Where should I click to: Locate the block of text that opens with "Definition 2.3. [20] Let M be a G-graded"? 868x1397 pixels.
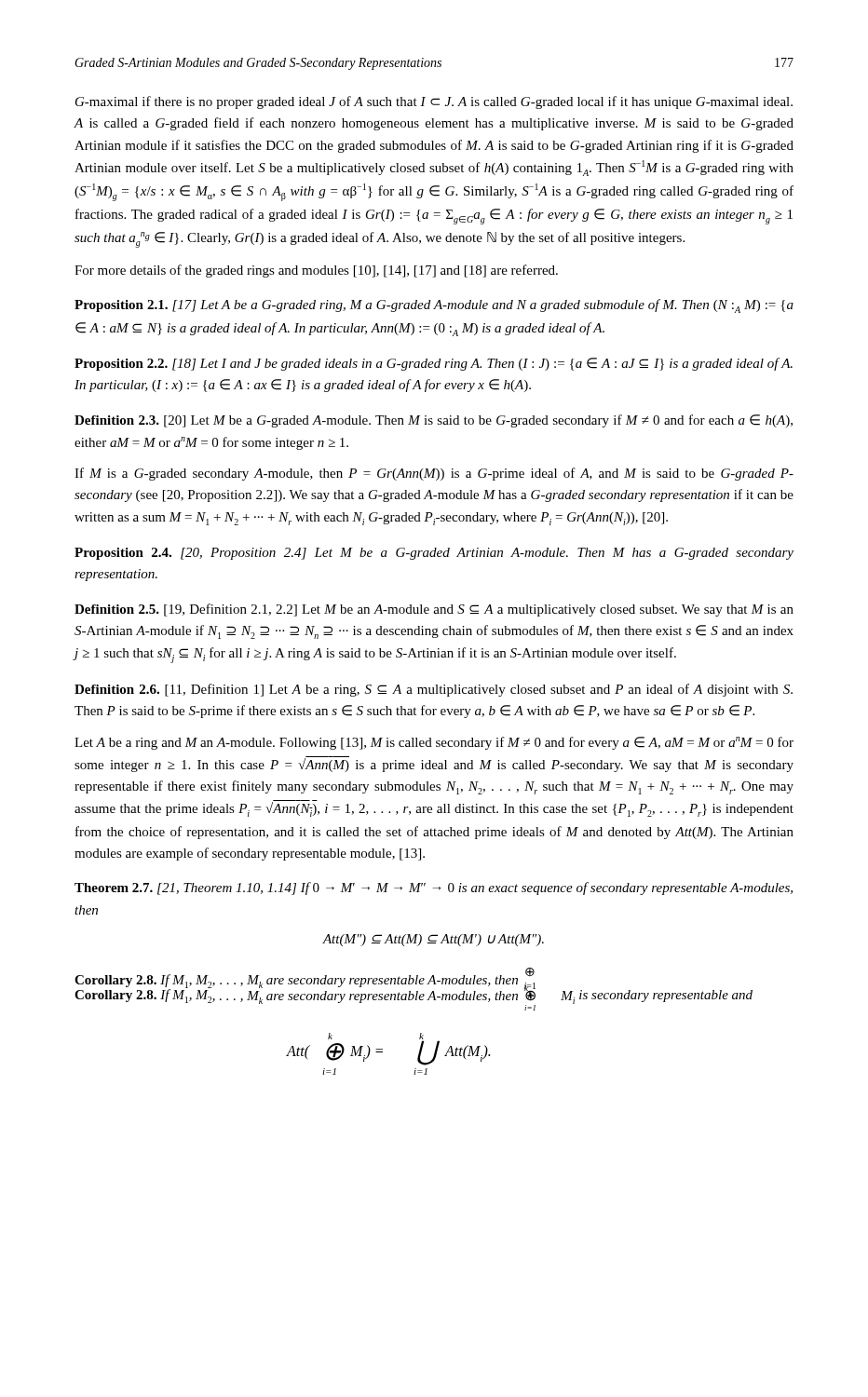pyautogui.click(x=434, y=431)
